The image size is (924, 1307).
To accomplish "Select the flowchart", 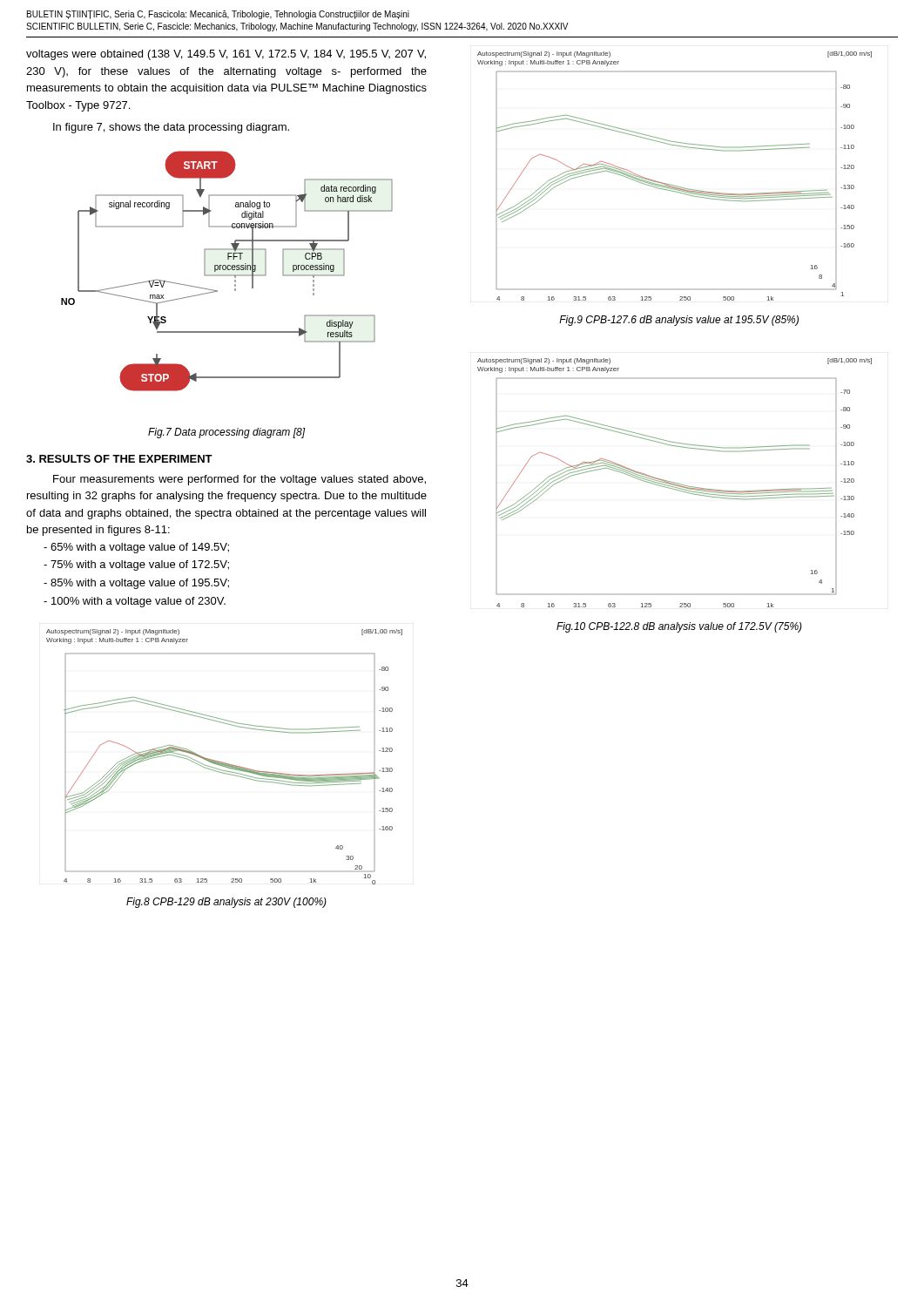I will pos(226,281).
